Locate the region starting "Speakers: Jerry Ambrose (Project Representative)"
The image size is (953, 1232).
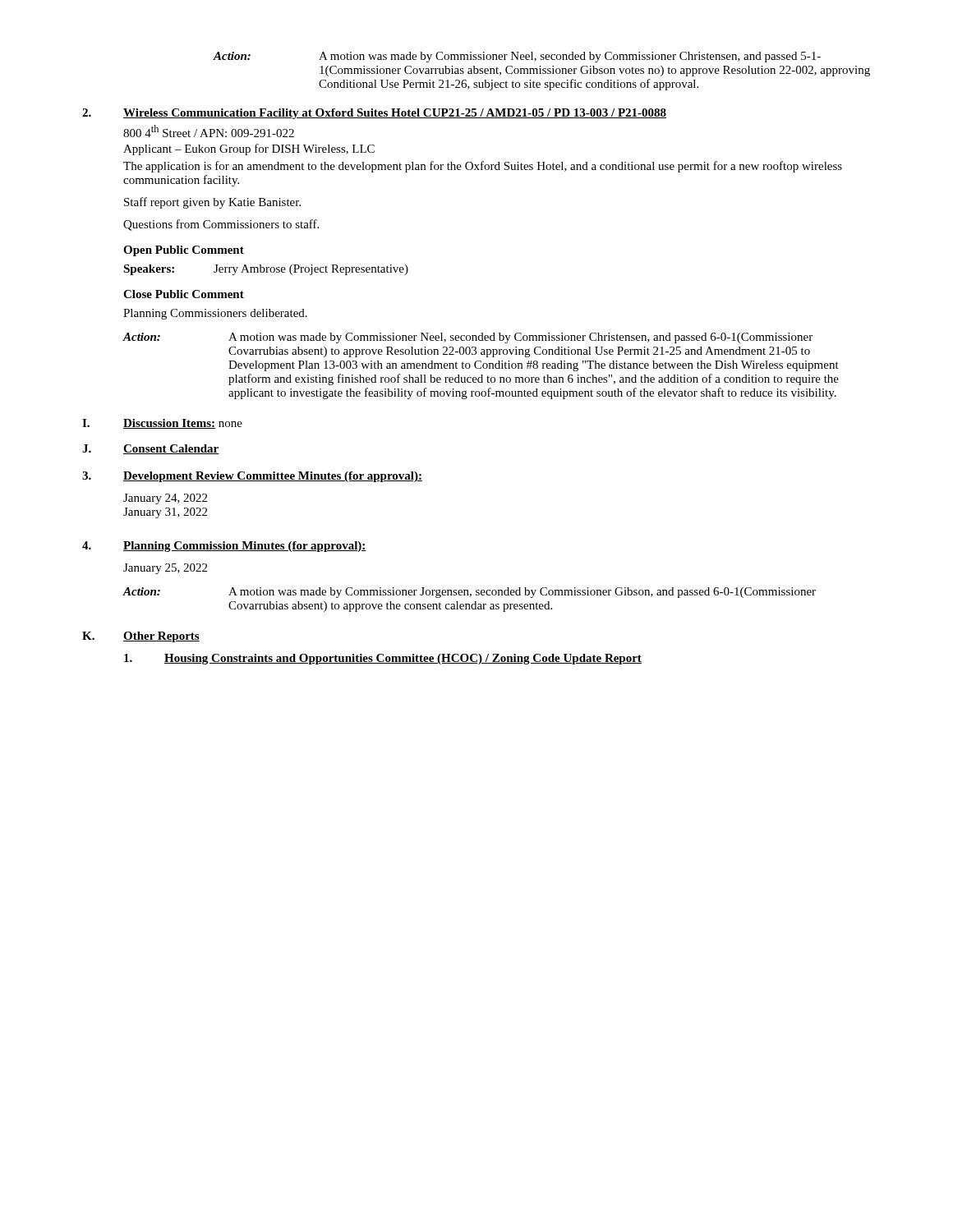pyautogui.click(x=266, y=269)
